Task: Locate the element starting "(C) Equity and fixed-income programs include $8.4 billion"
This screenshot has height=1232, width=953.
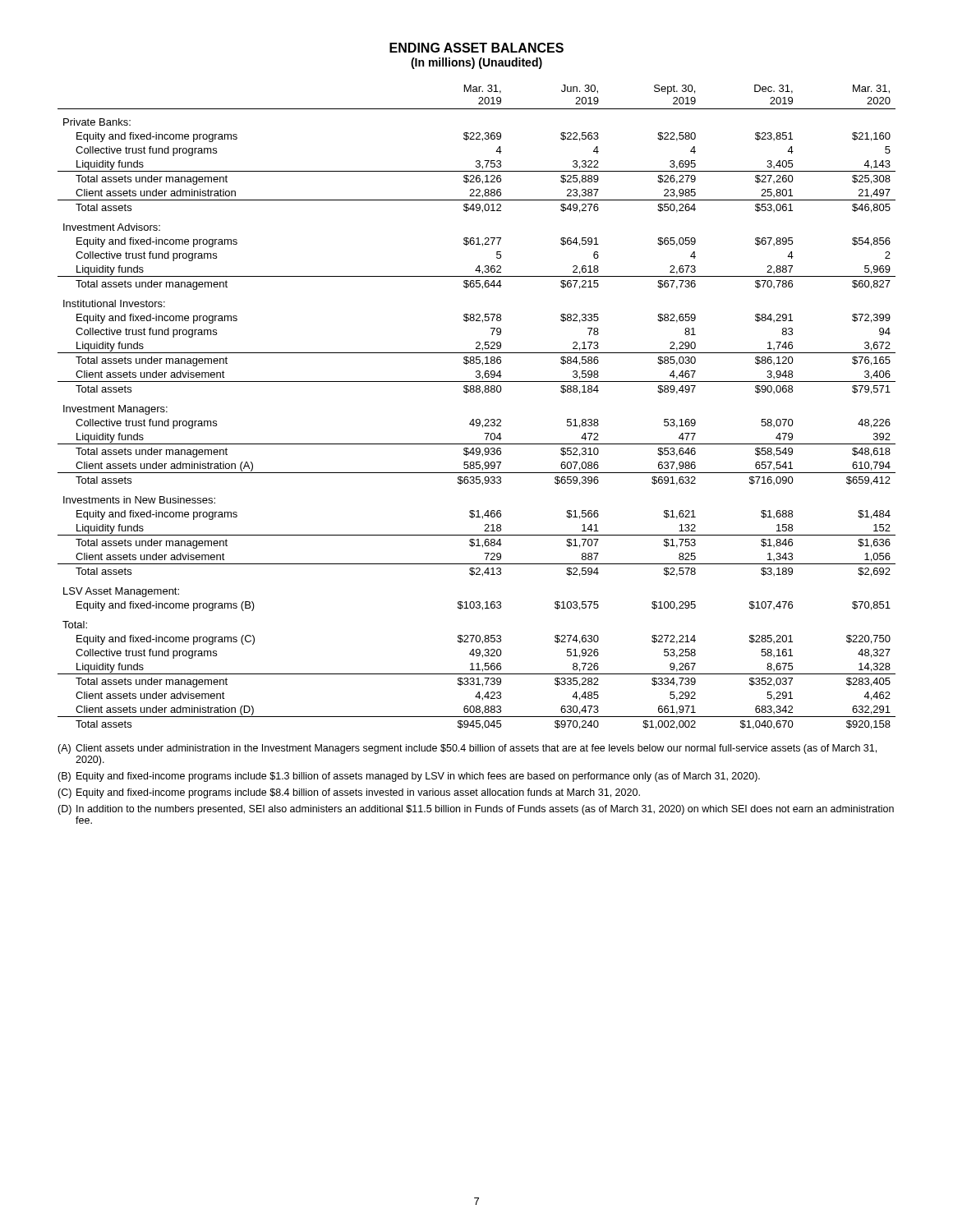Action: 476,793
